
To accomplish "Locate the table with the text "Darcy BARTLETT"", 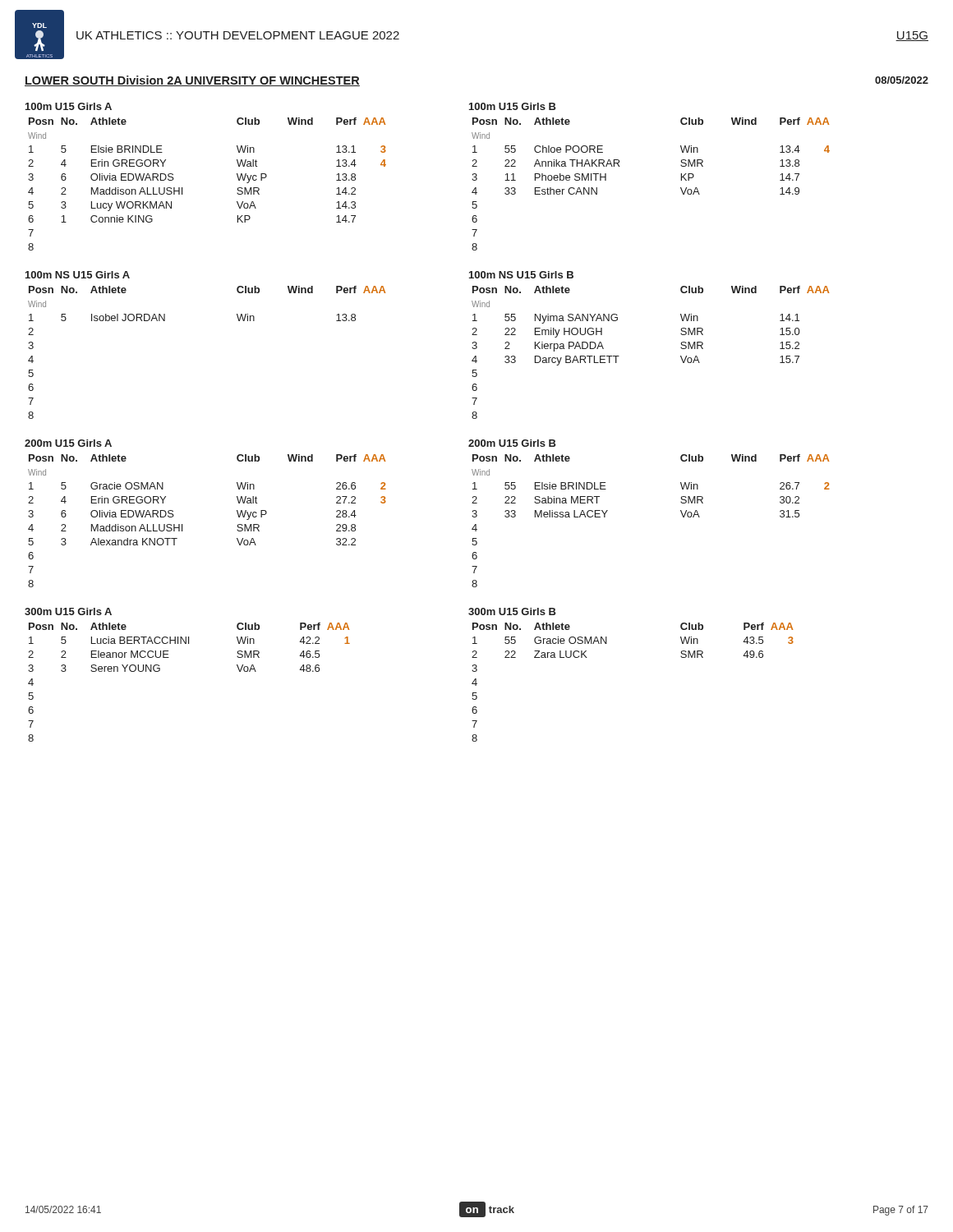I will pos(690,352).
